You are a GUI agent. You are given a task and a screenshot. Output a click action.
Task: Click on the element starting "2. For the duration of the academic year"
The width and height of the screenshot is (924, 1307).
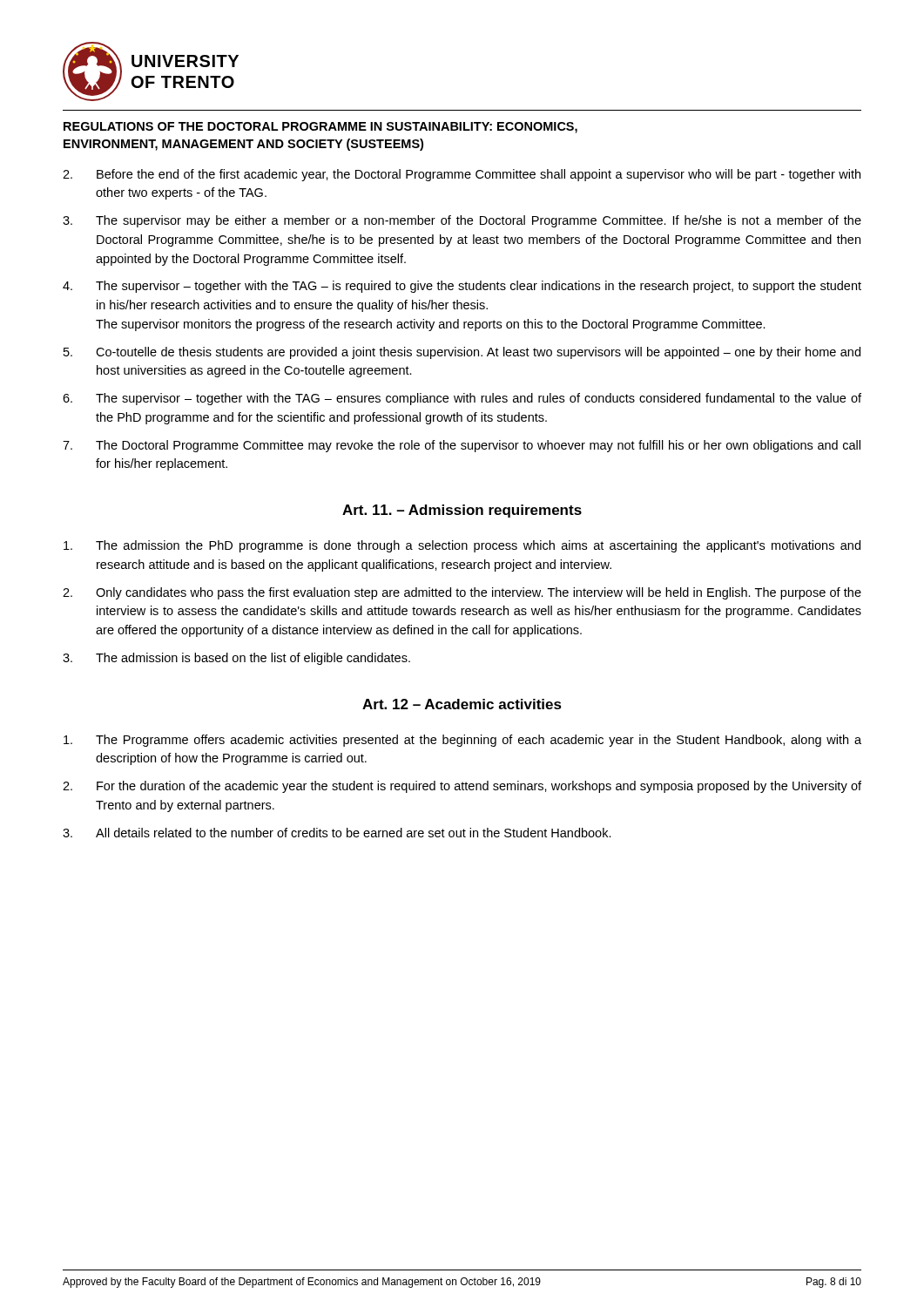(x=462, y=796)
